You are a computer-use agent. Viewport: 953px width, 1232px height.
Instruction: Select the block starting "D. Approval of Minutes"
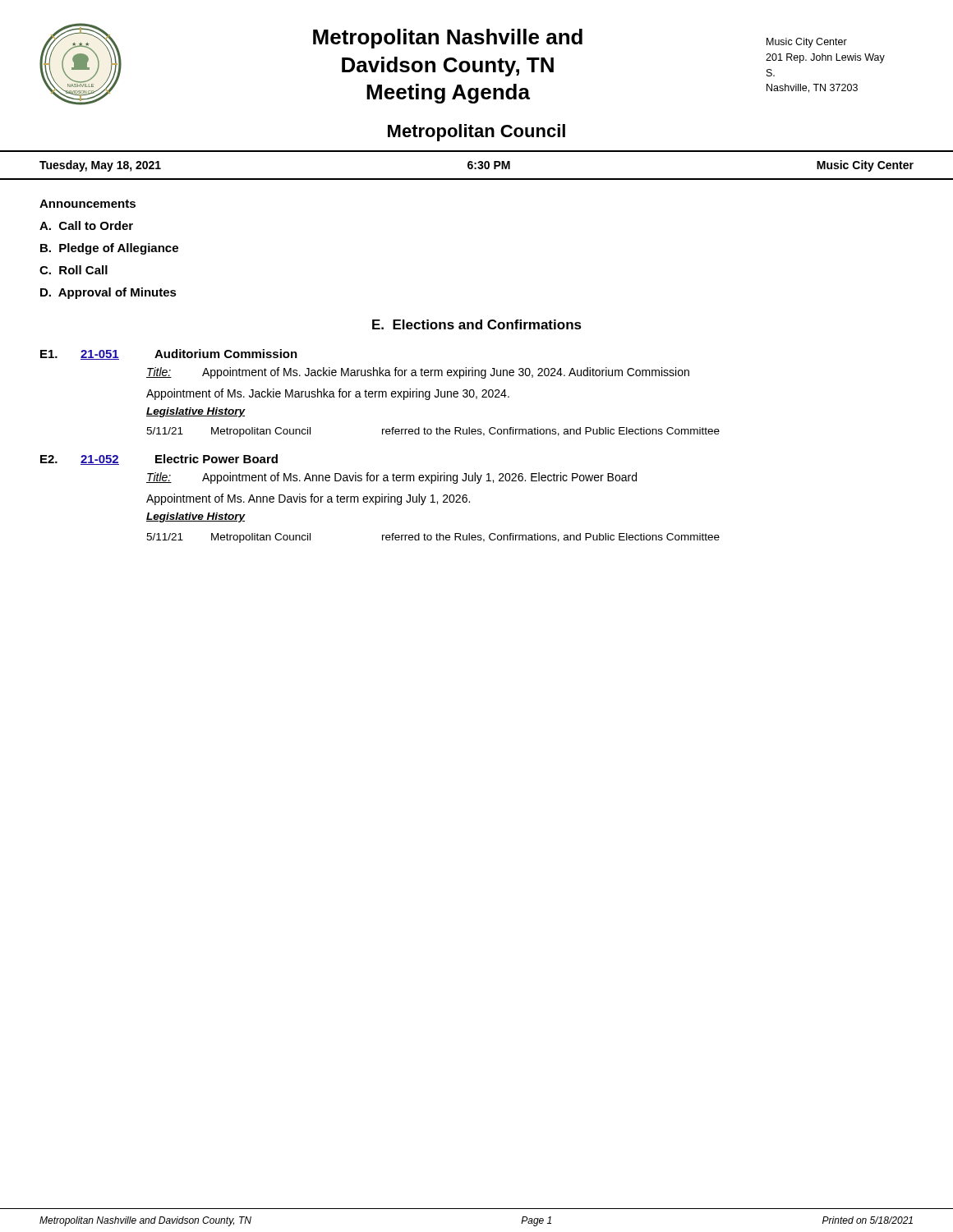click(x=108, y=292)
